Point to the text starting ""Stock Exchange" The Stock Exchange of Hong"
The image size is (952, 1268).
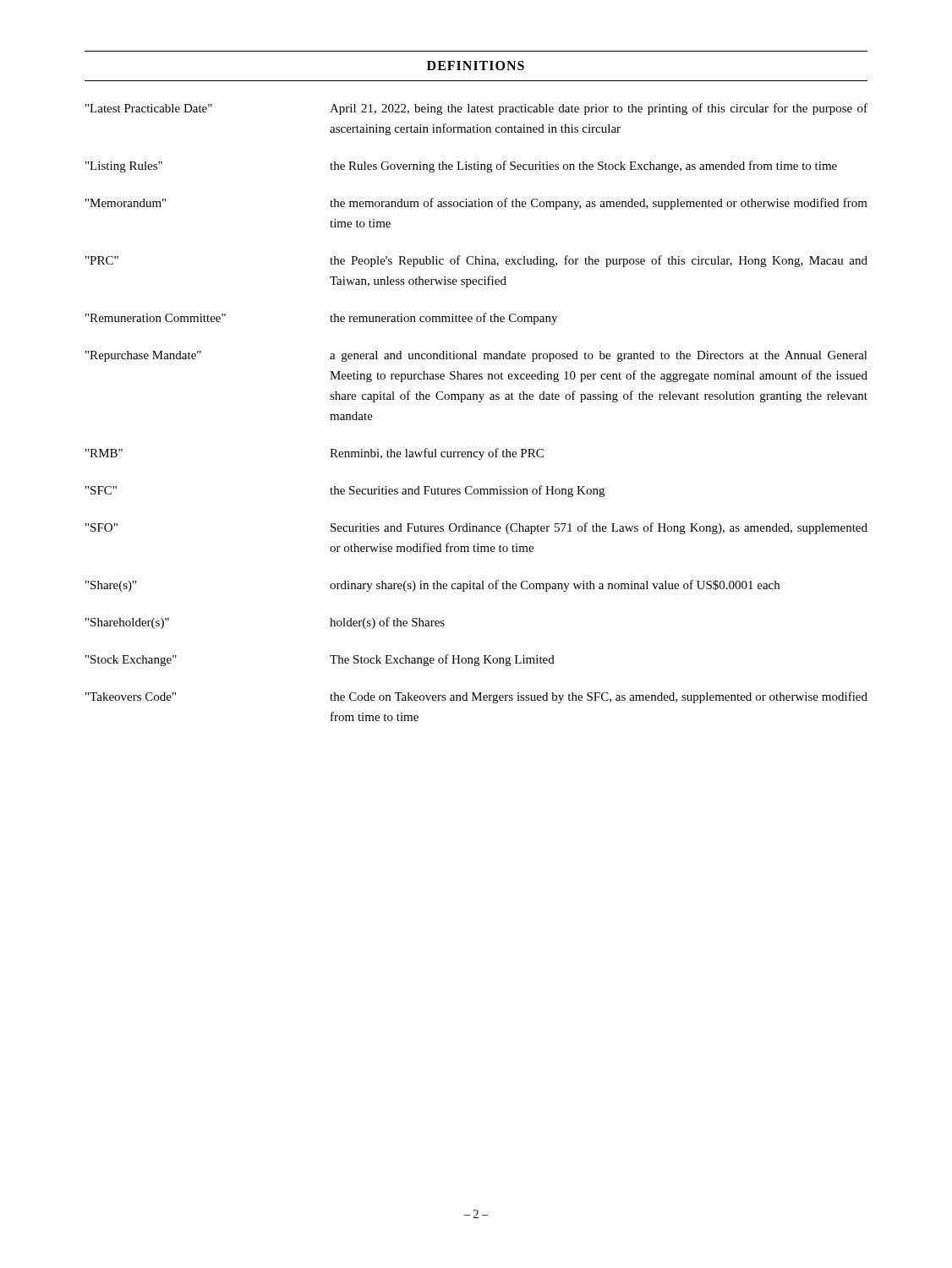click(476, 659)
